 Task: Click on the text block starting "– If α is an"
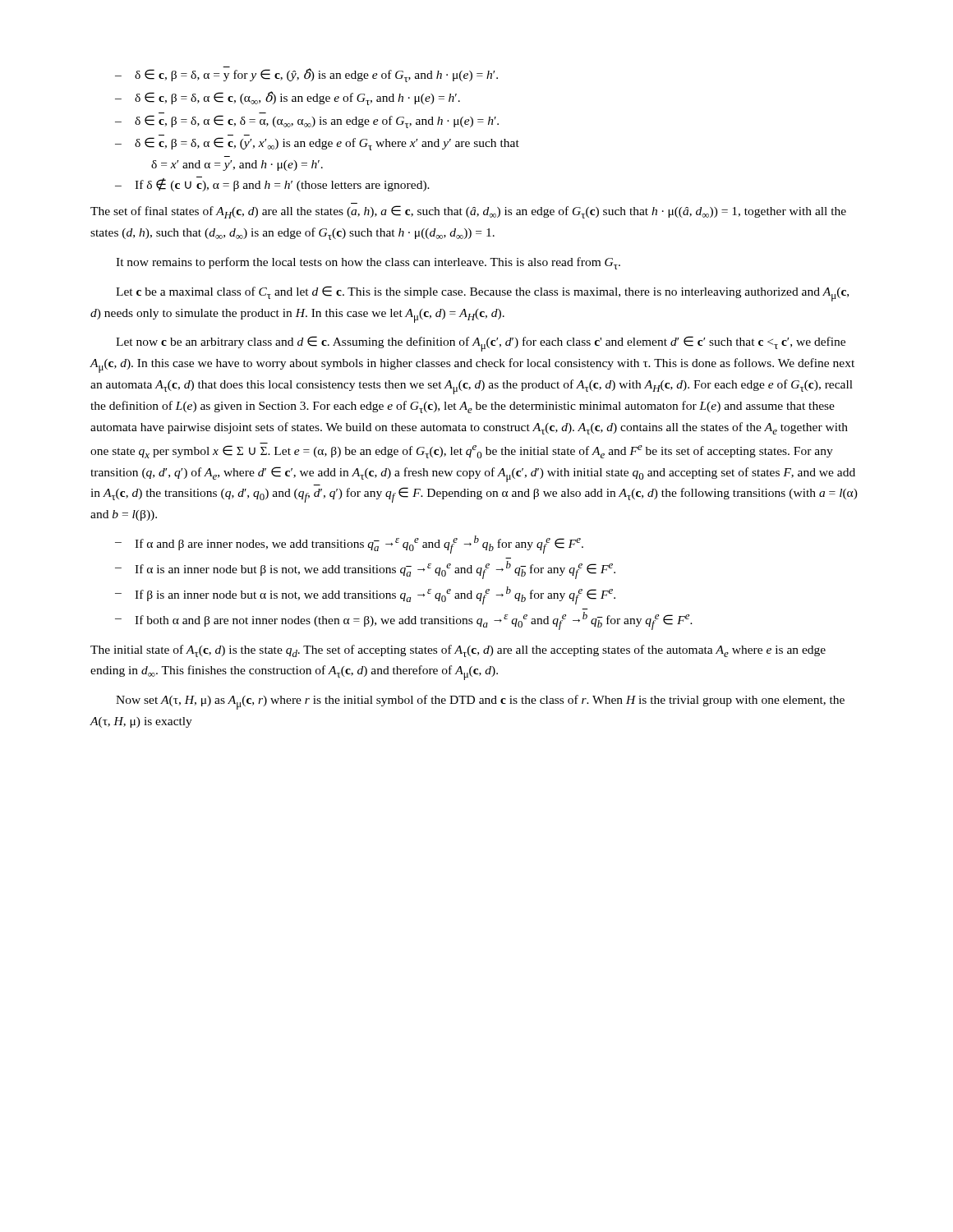[489, 569]
